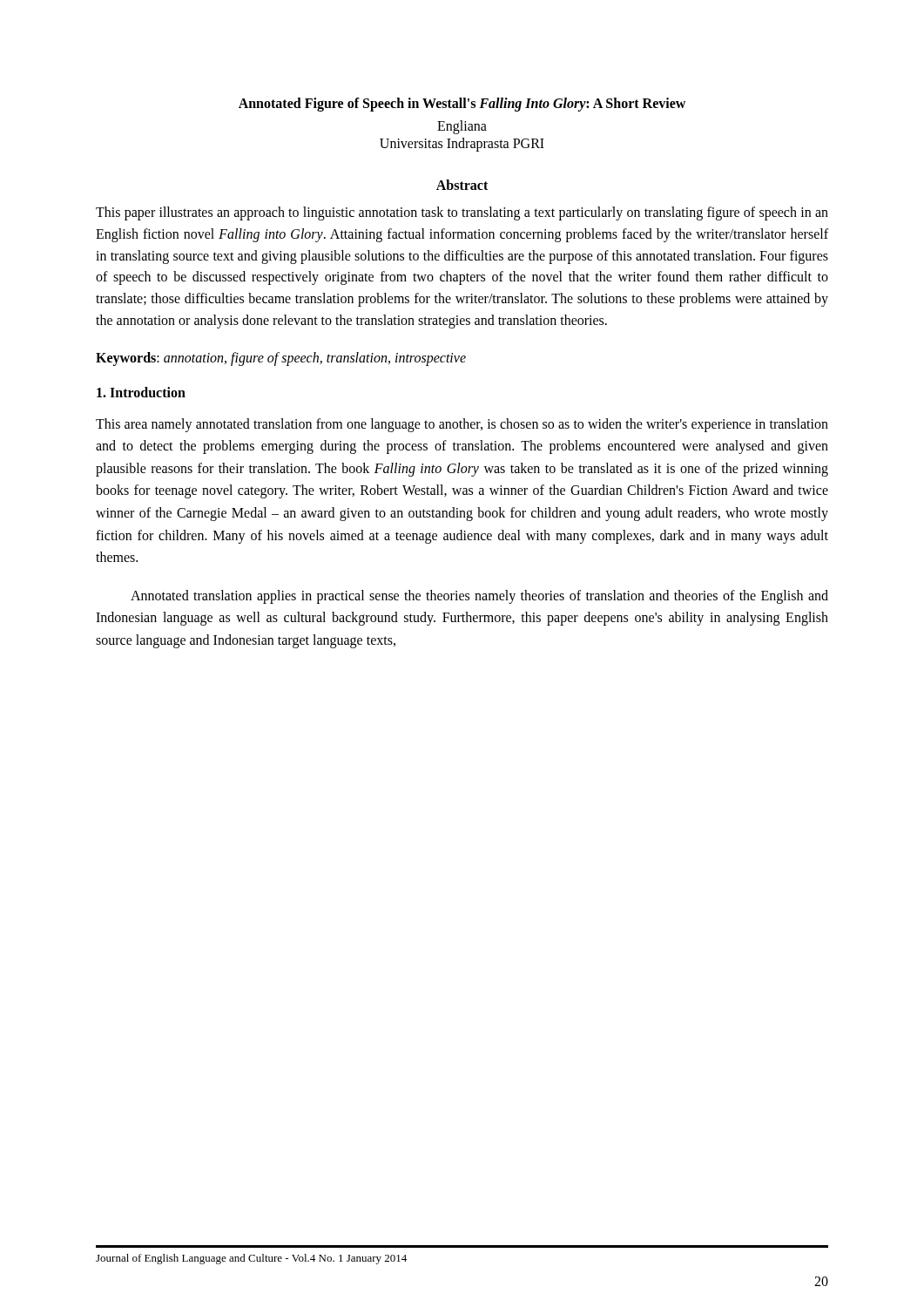Point to the block starting "This paper illustrates an approach to"

(x=462, y=266)
